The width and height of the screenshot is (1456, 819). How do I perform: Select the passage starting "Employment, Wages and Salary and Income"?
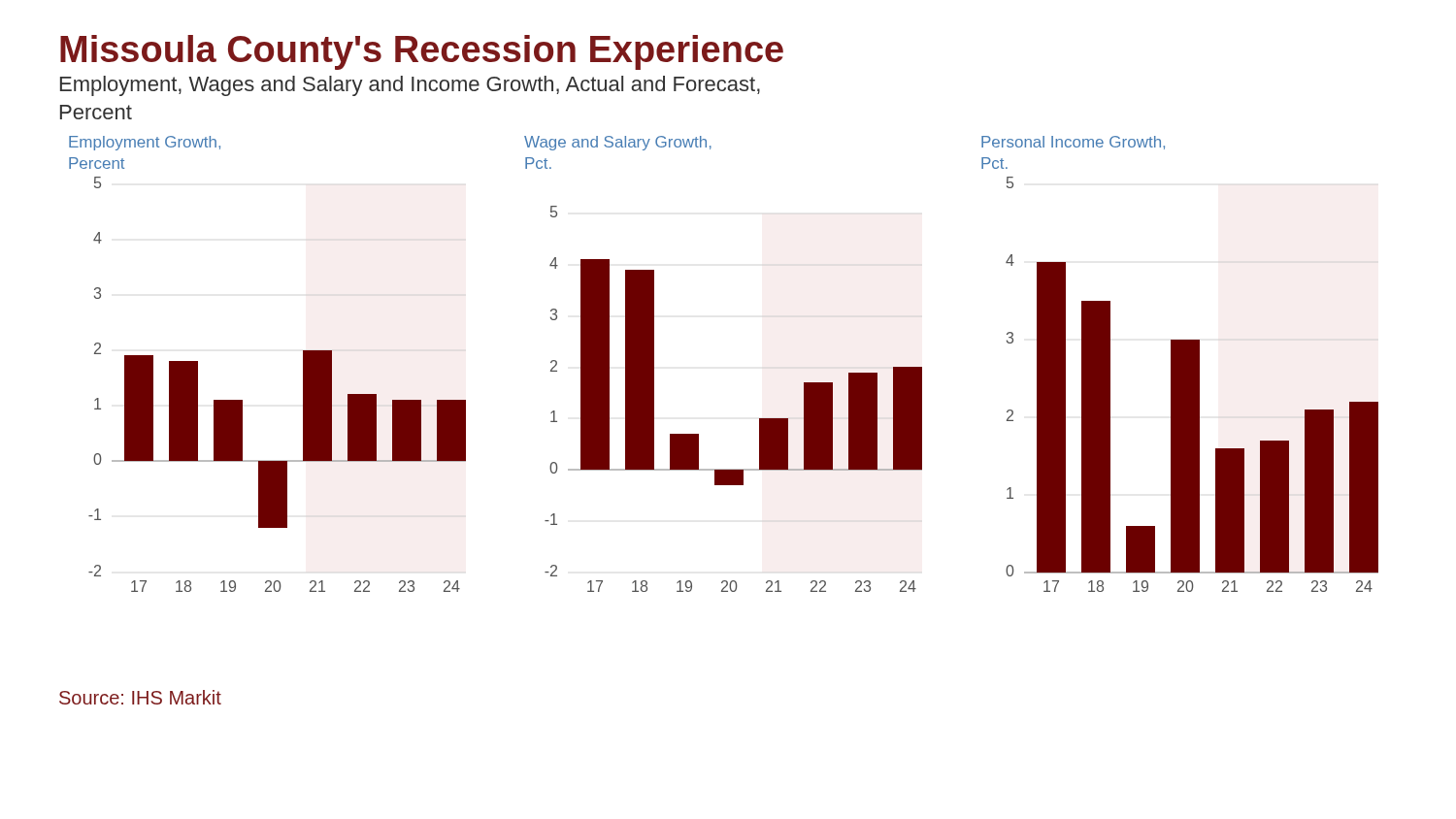410,98
